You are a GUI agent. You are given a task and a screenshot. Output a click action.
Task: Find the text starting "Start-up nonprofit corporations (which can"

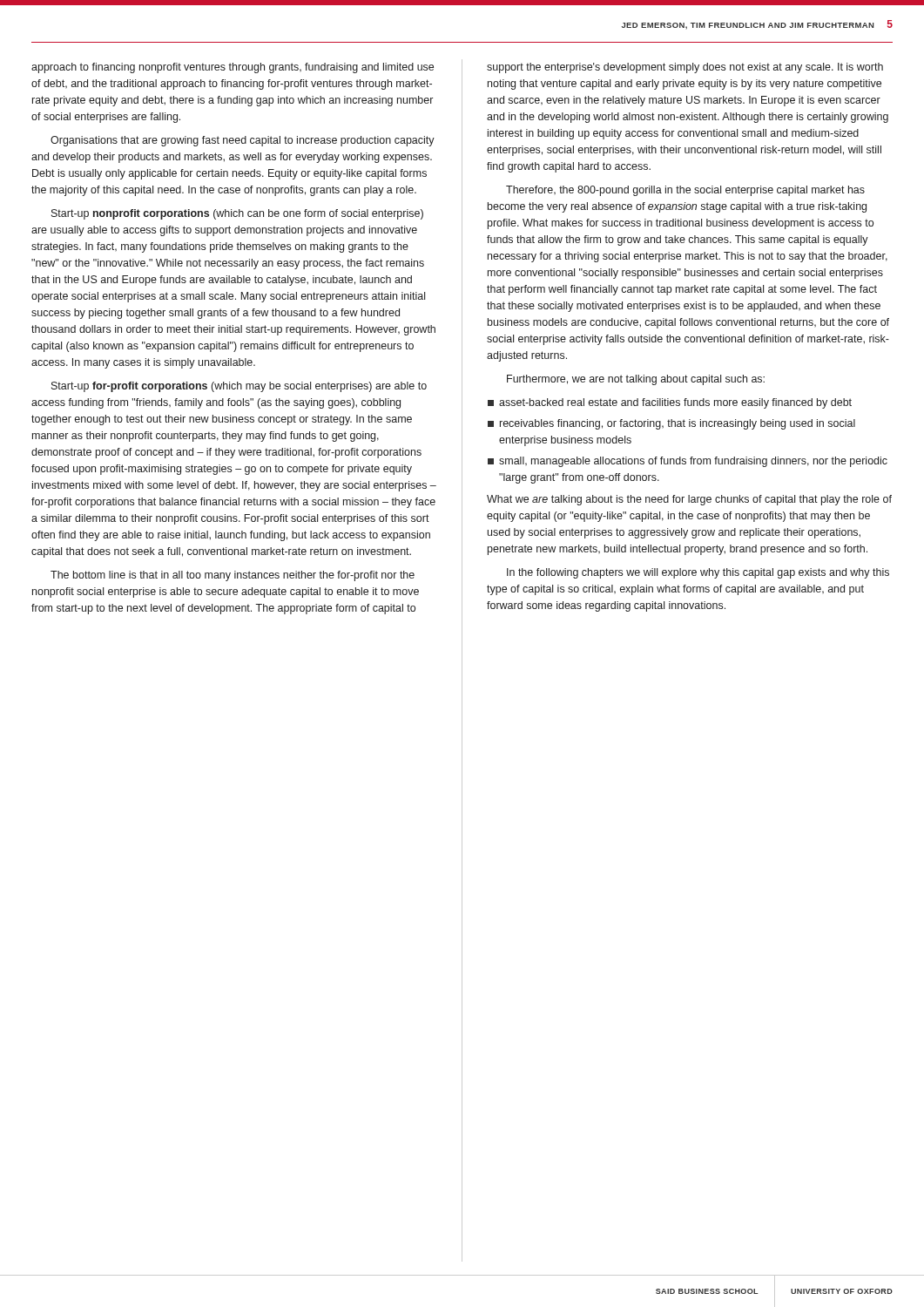[234, 288]
